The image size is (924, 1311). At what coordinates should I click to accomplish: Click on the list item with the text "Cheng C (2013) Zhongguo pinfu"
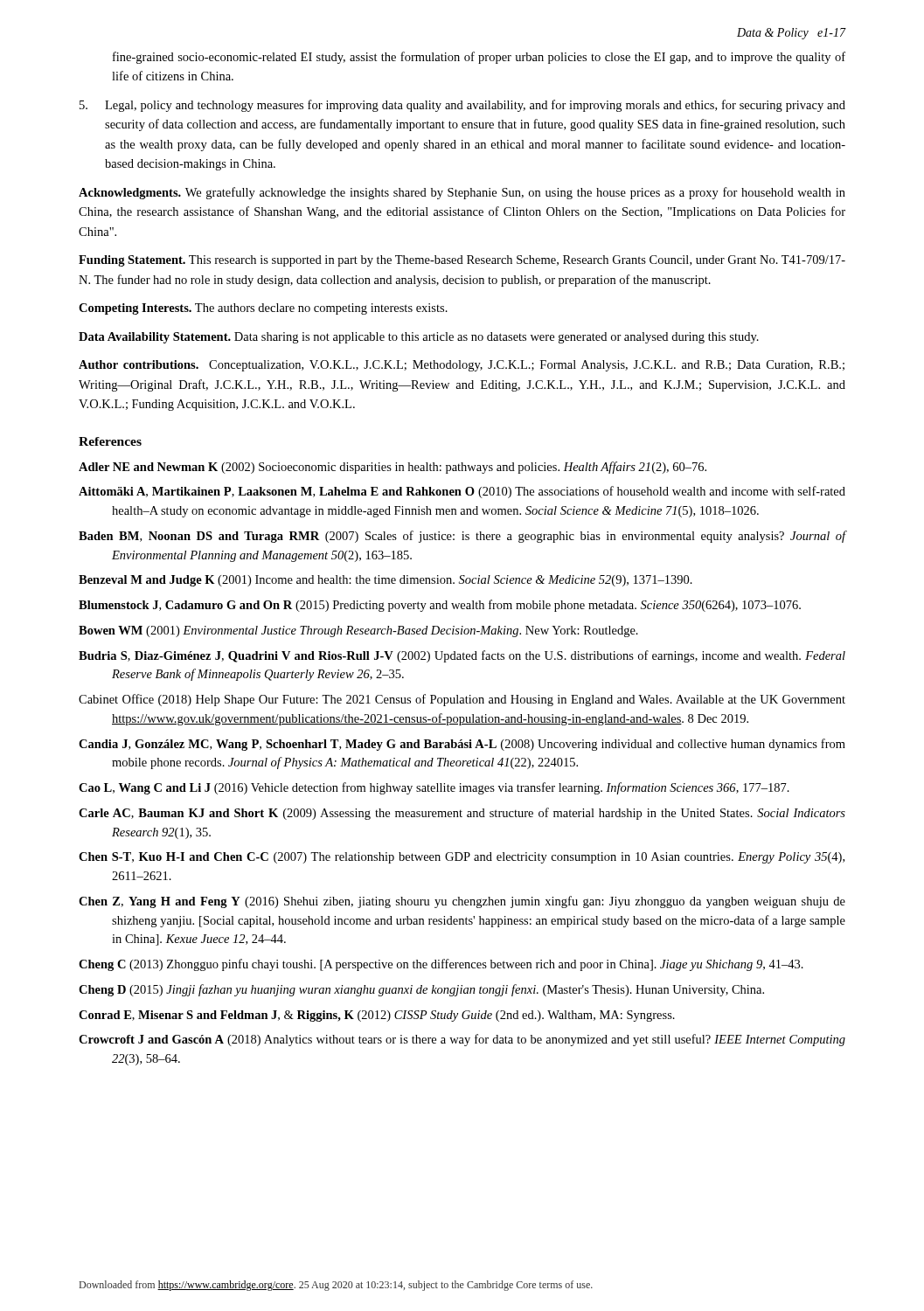(x=441, y=964)
